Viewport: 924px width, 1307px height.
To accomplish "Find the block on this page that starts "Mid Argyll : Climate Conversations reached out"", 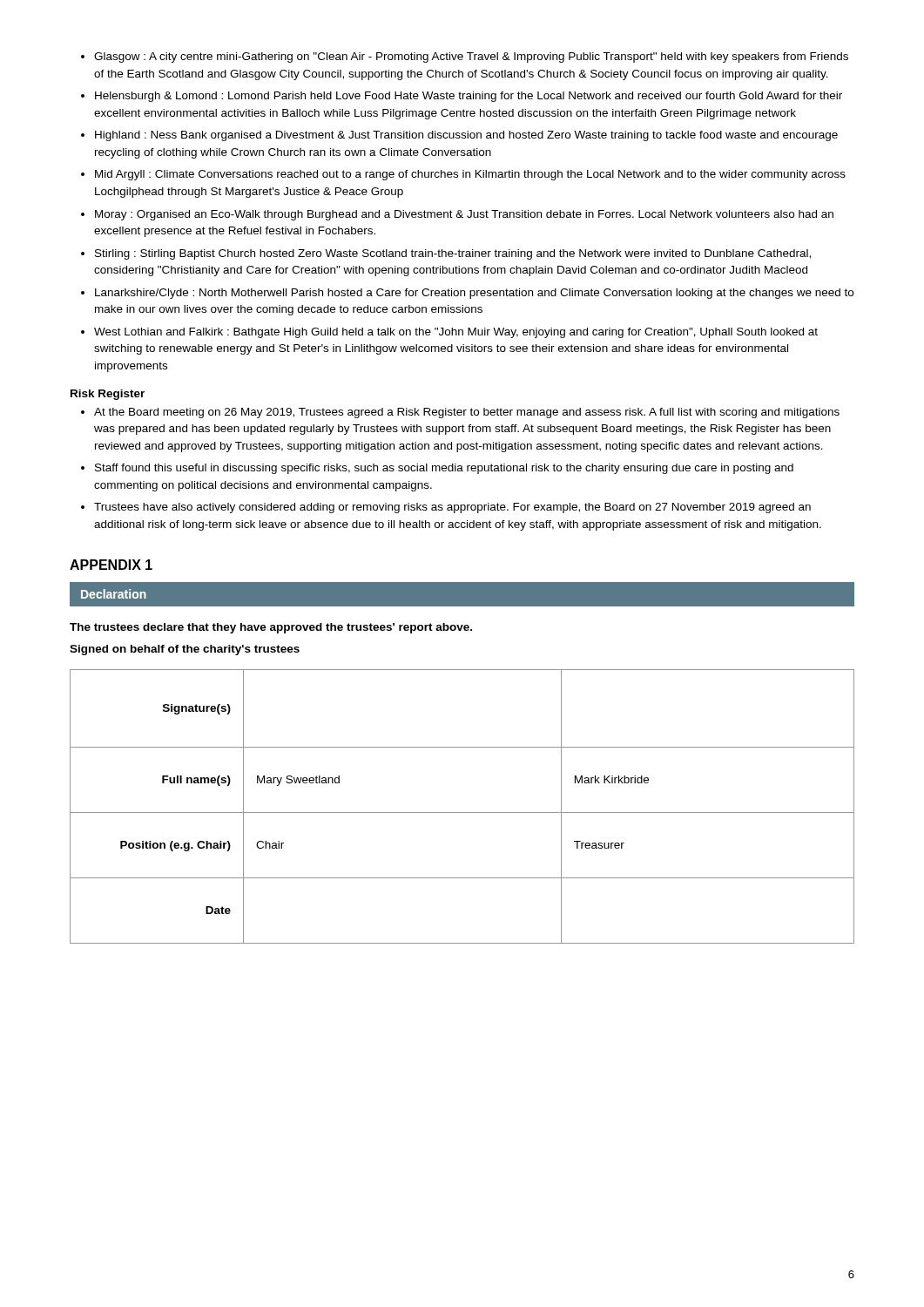I will (x=470, y=183).
